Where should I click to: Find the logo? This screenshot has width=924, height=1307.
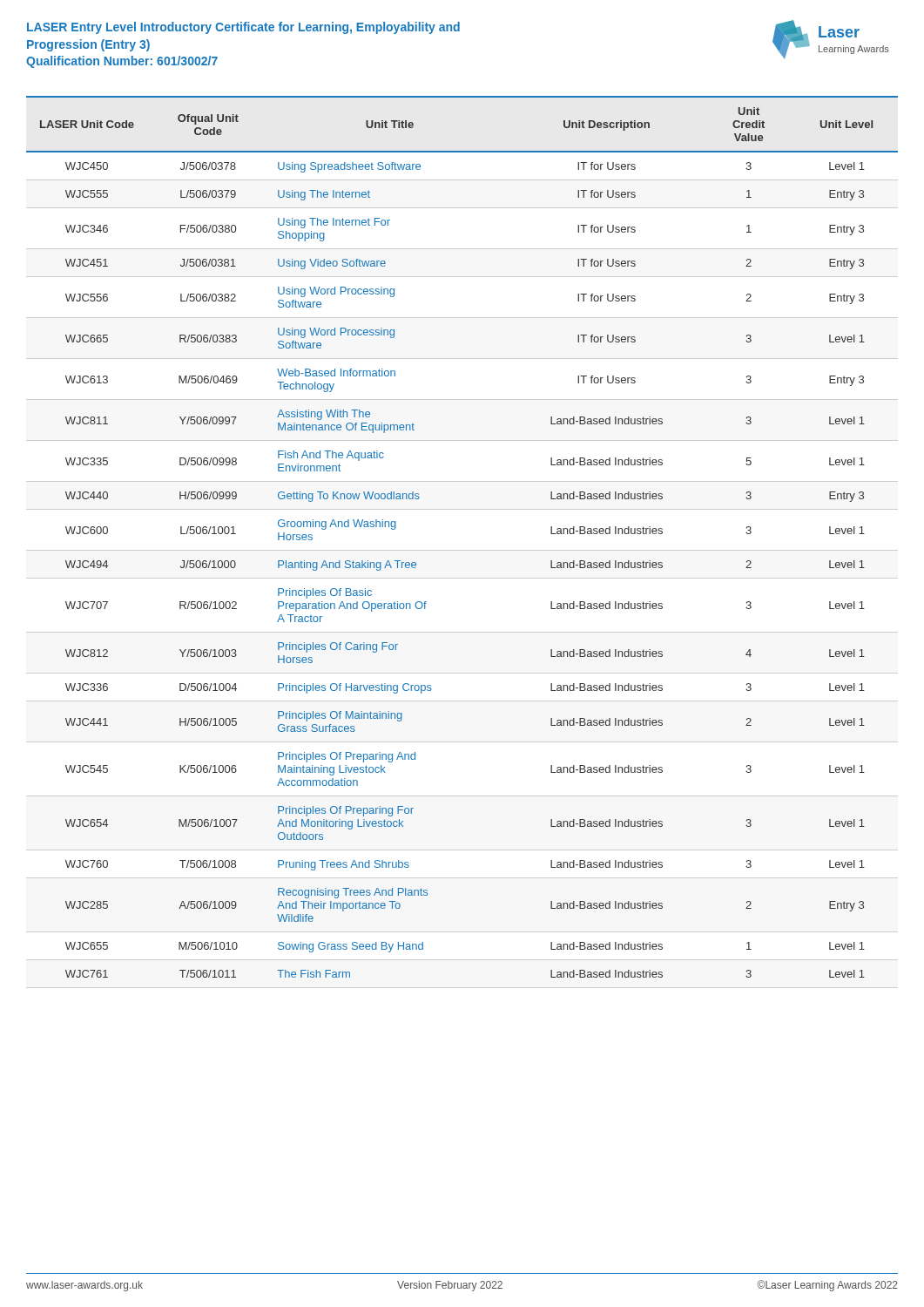(833, 43)
